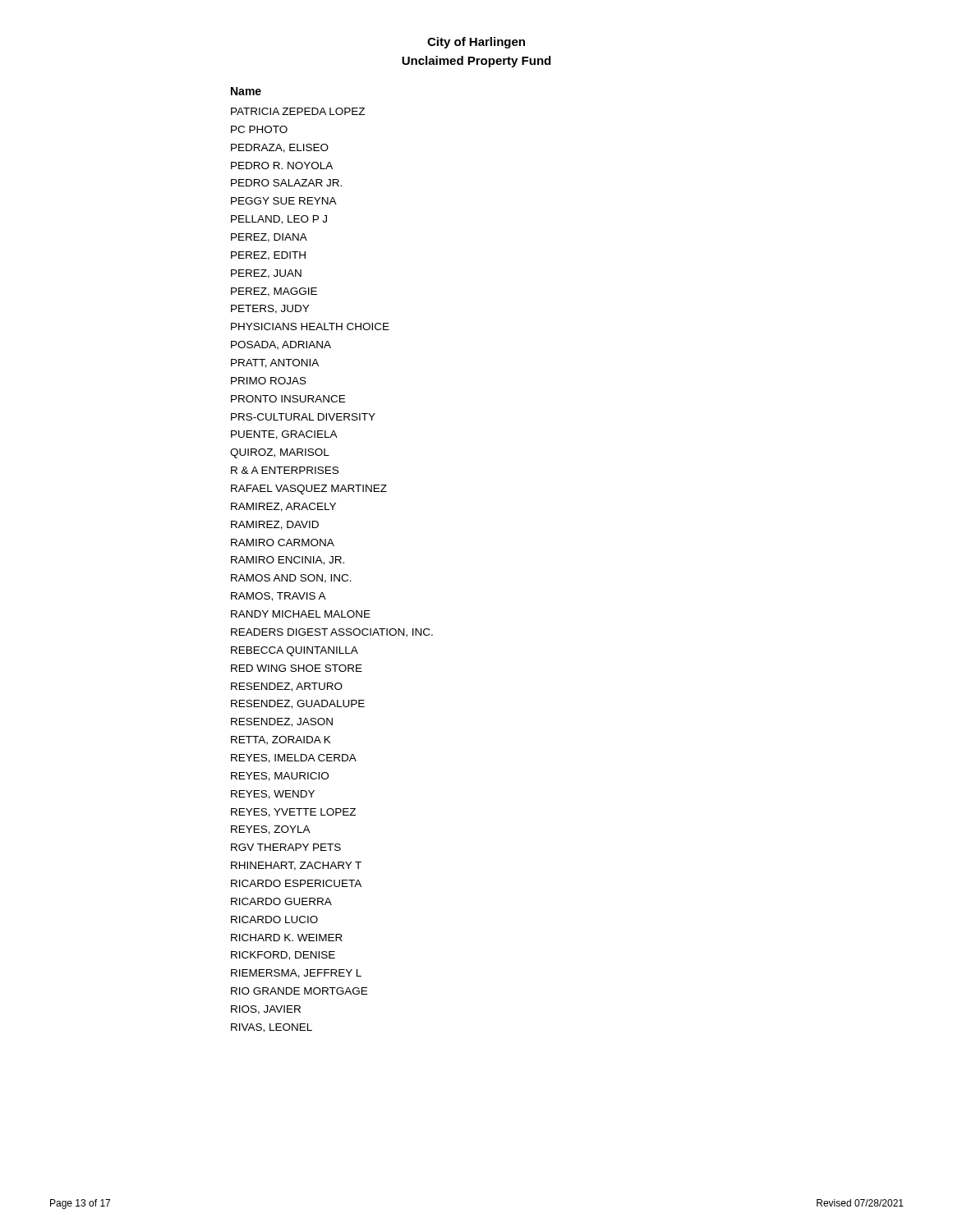Point to the block starting "REYES, ZOYLA"

pos(270,829)
